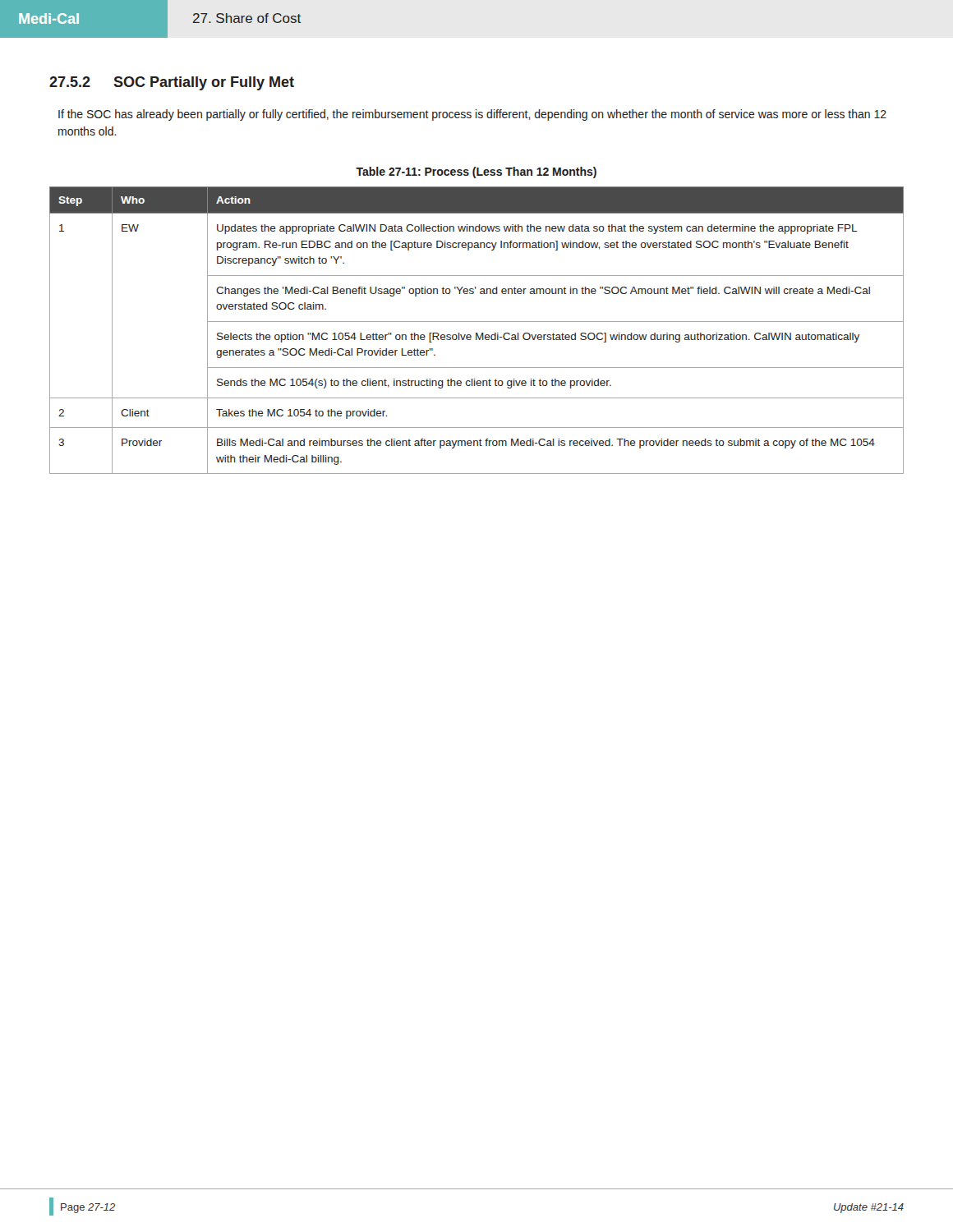Locate the table
This screenshot has height=1232, width=953.
pos(476,330)
